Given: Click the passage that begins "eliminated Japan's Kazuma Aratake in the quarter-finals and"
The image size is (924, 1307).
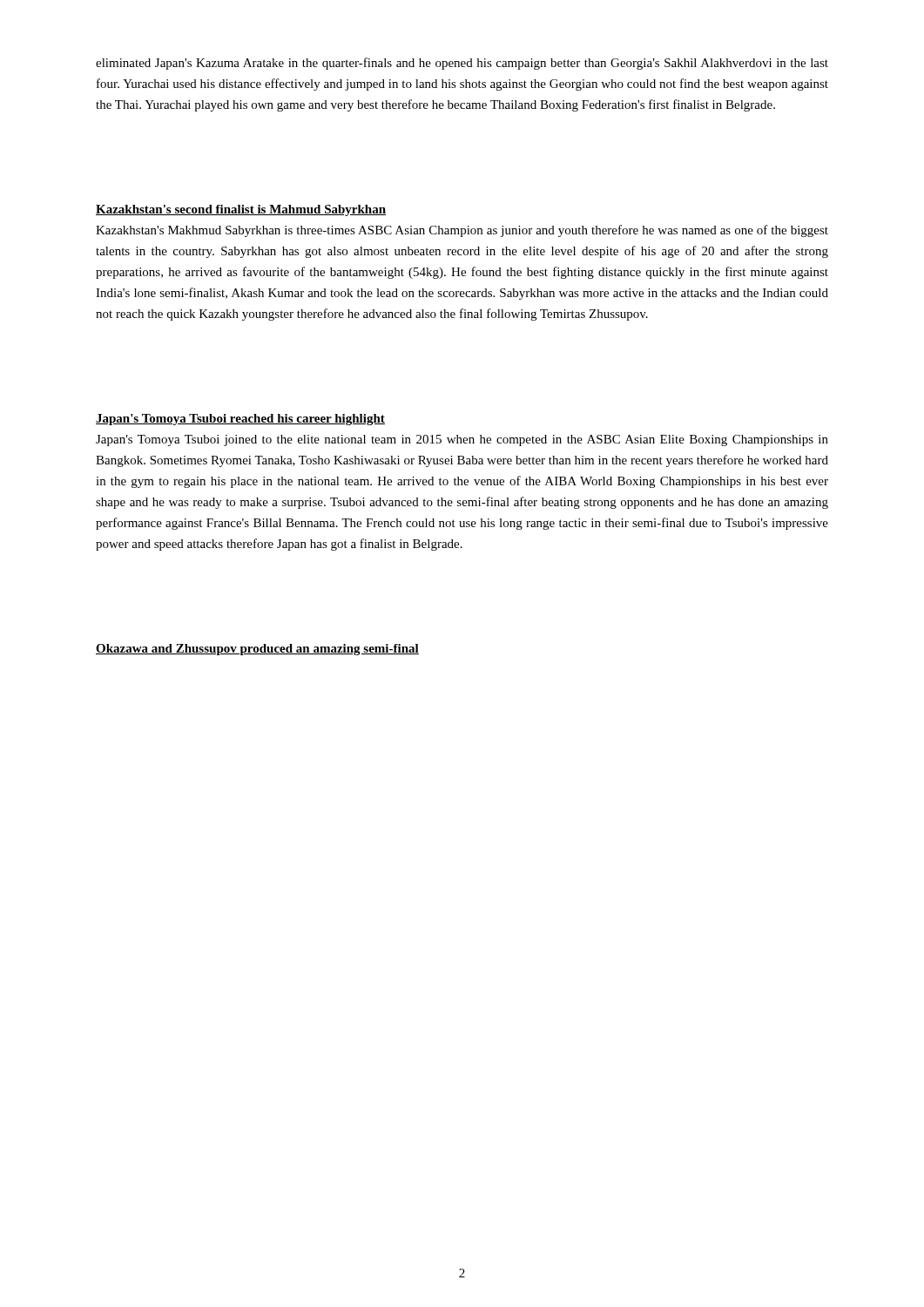Looking at the screenshot, I should click(x=462, y=84).
